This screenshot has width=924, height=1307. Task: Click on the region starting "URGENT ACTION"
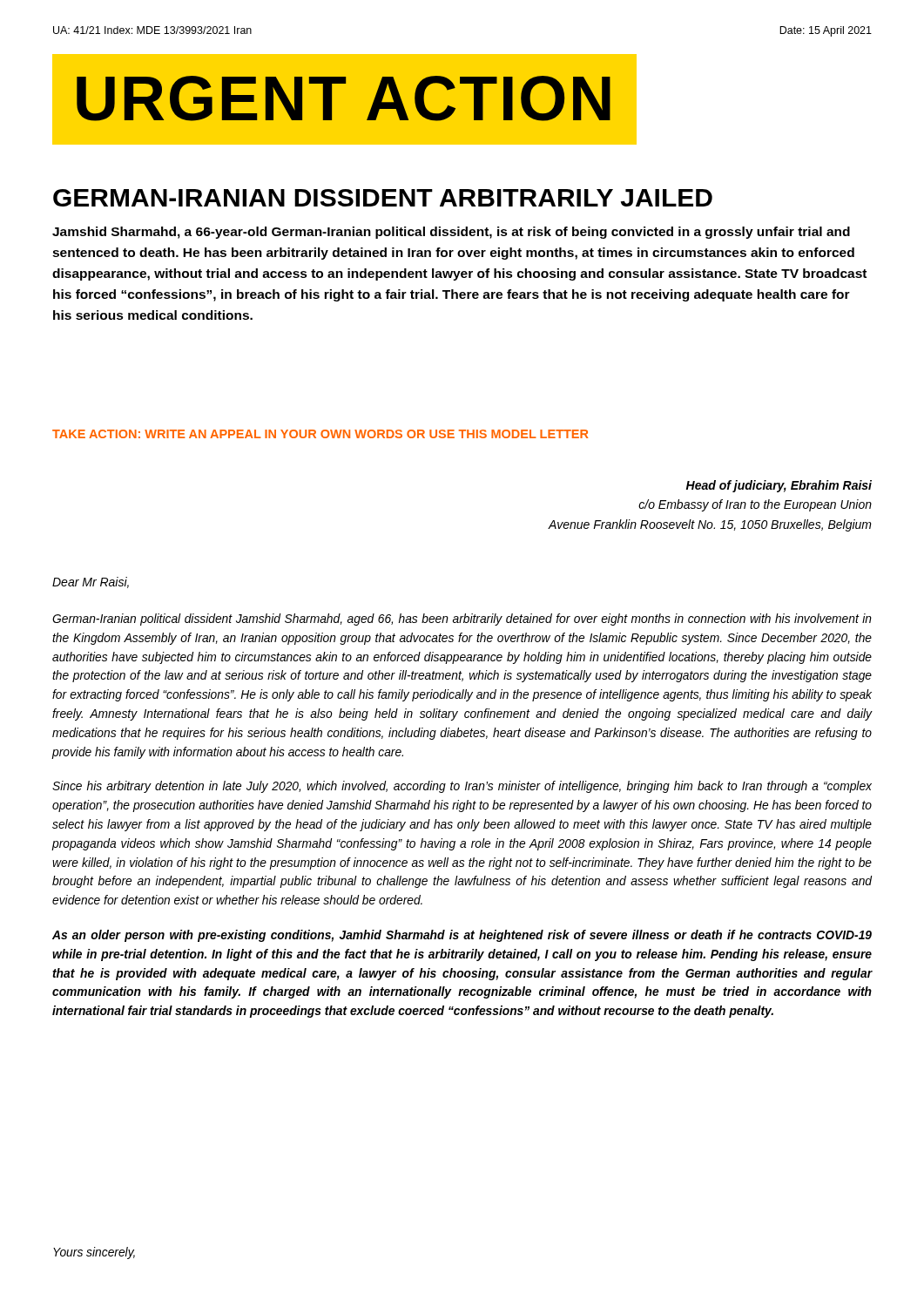[345, 98]
